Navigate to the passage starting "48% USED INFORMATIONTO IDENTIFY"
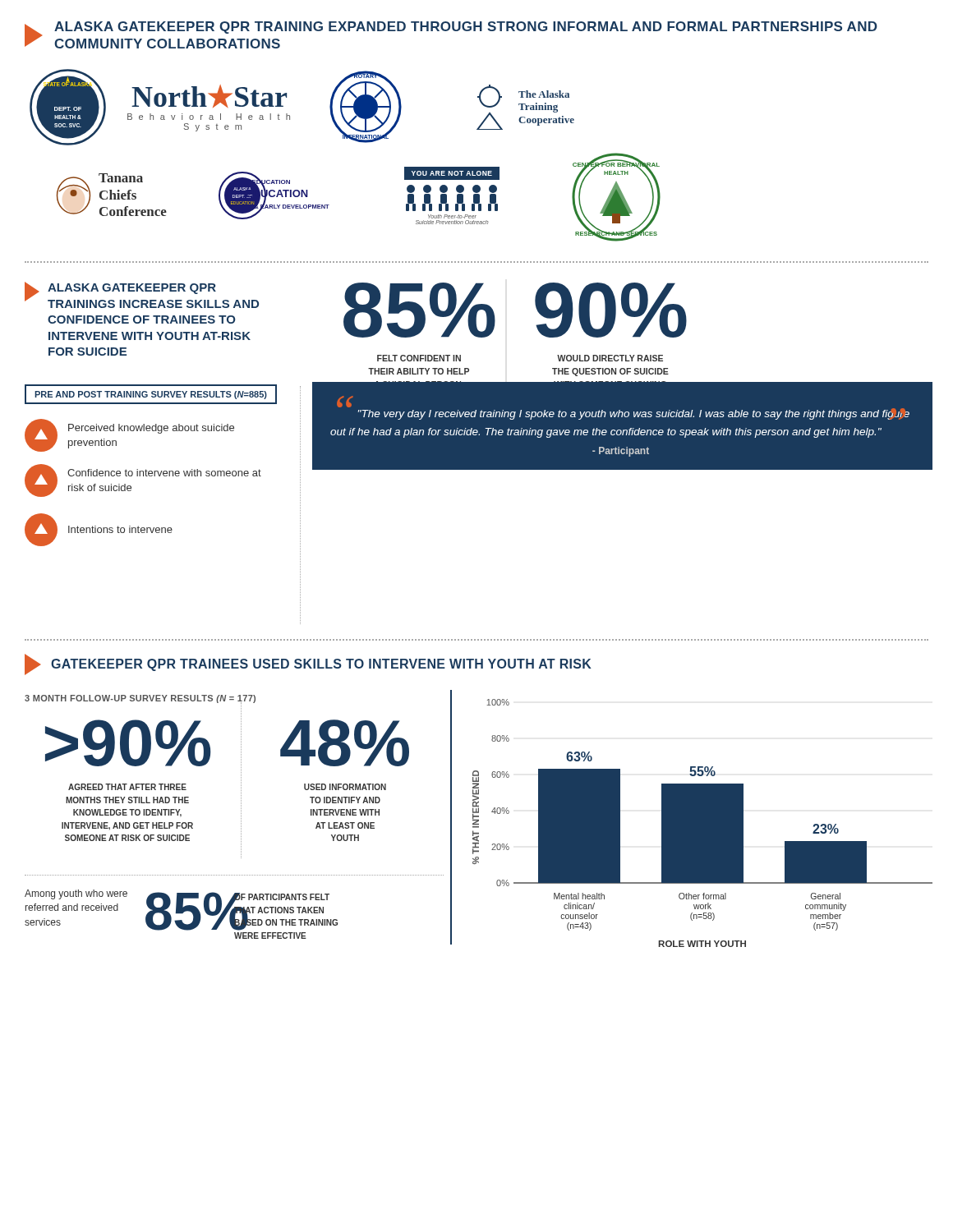Screen dimensions: 1232x953 [345, 778]
